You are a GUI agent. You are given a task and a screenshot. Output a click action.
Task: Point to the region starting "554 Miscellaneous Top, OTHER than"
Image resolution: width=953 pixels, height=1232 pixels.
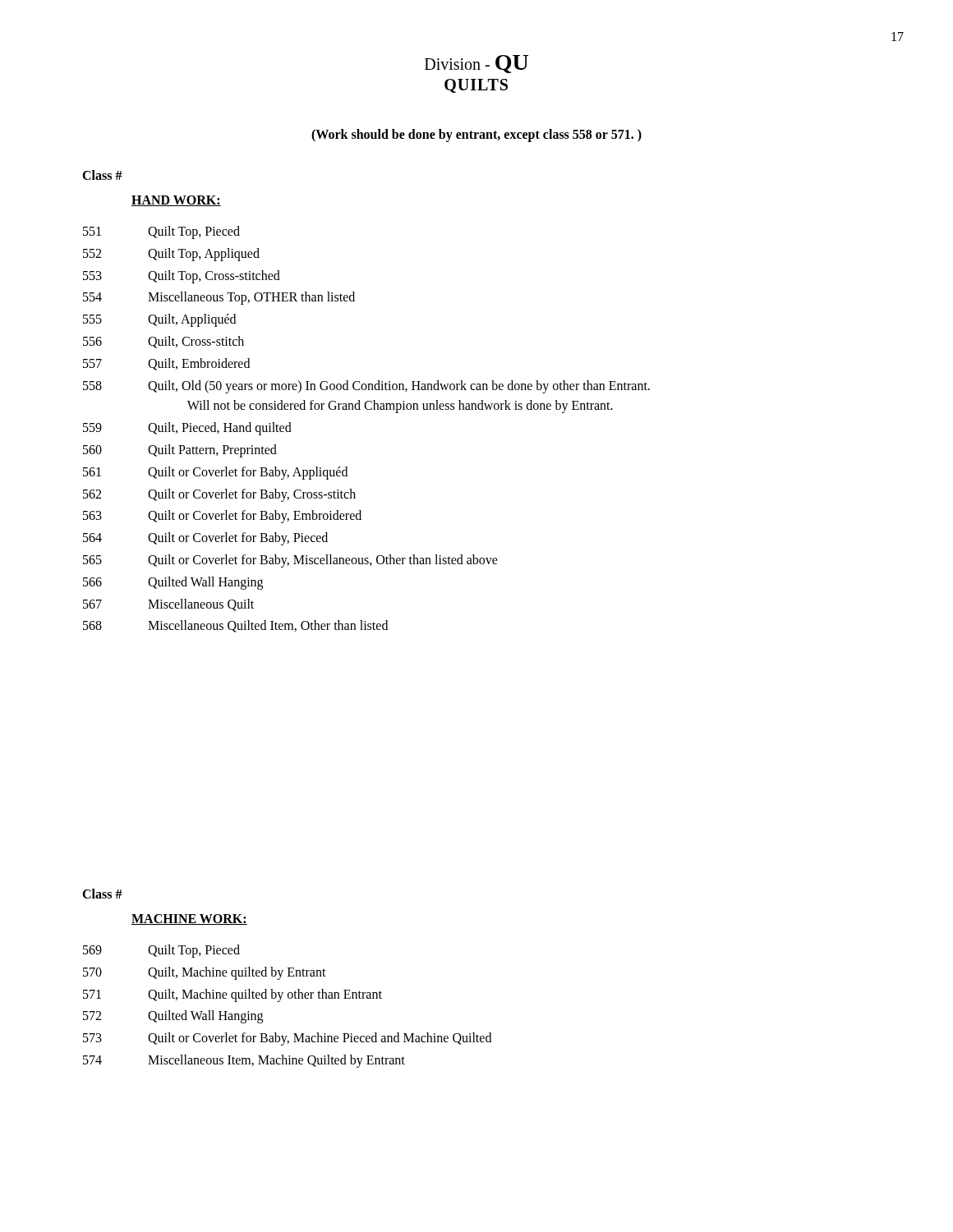(219, 298)
